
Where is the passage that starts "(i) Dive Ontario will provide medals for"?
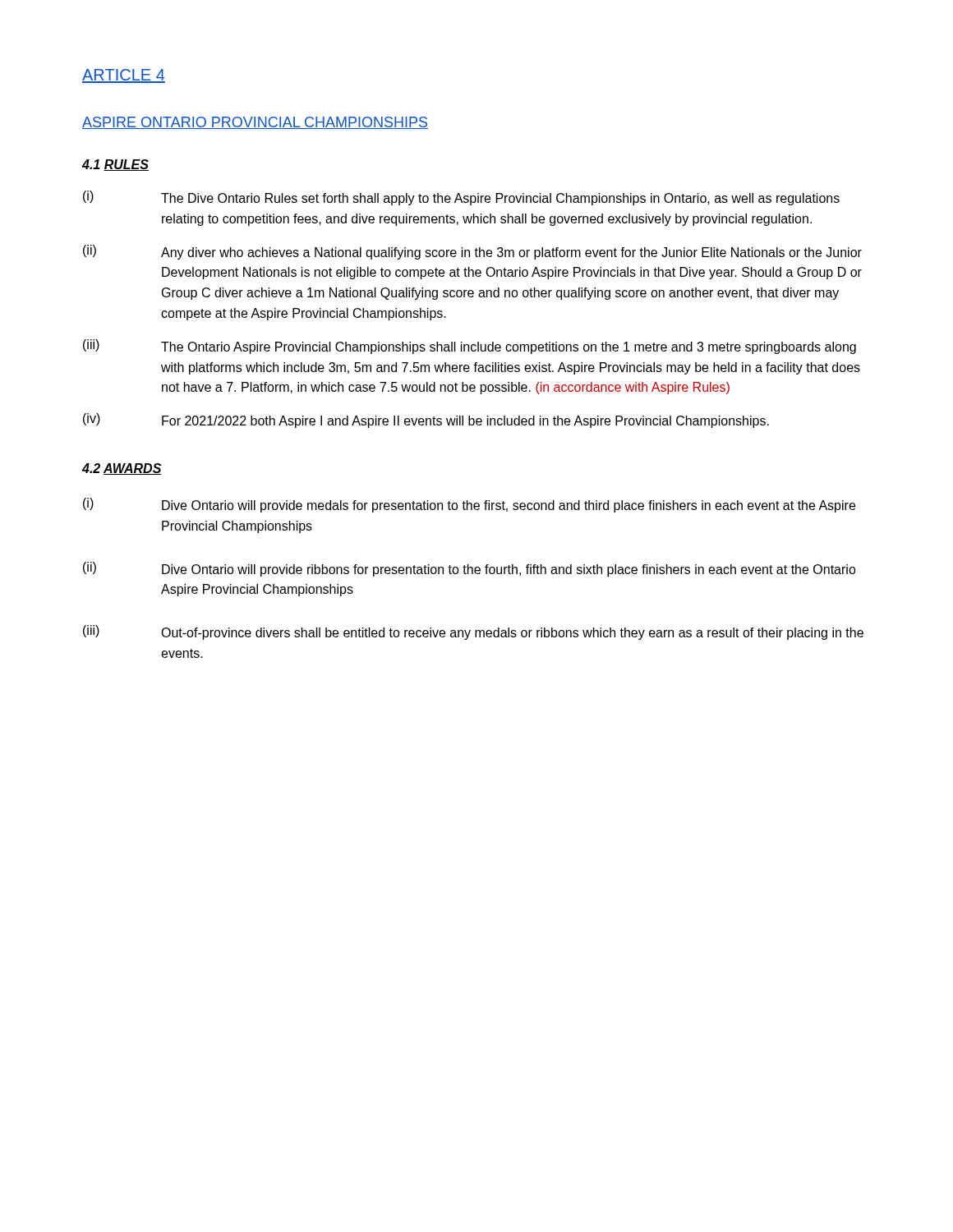click(x=476, y=516)
